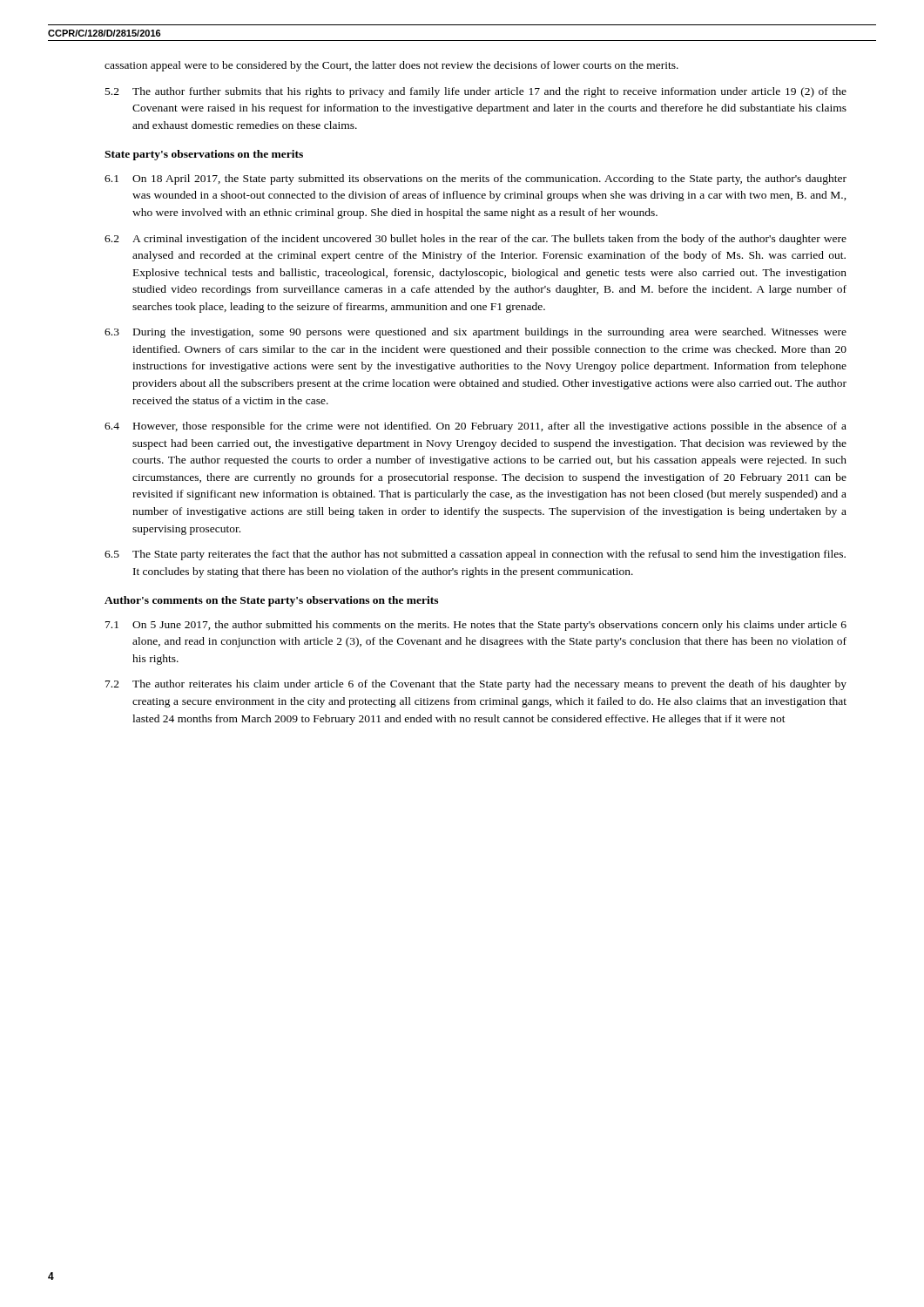Click the section header that begins "Author's comments on"
Image resolution: width=924 pixels, height=1307 pixels.
[x=272, y=600]
